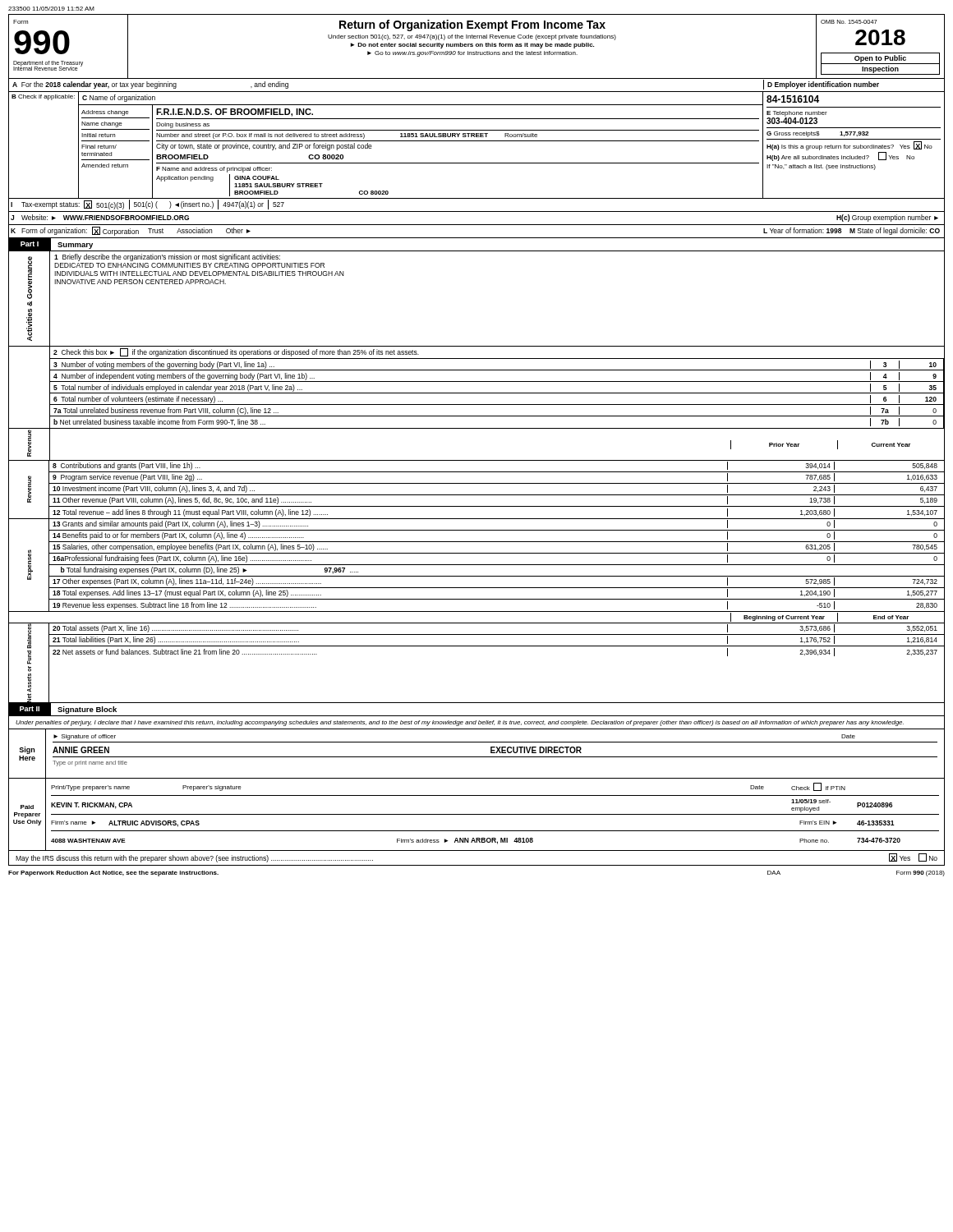
Task: Where does it say "INDIVIDUALS WITH INTELLECTUAL AND DEVELOPMENTAL DISABILITIES THROUGH AN"?
Action: coord(199,273)
